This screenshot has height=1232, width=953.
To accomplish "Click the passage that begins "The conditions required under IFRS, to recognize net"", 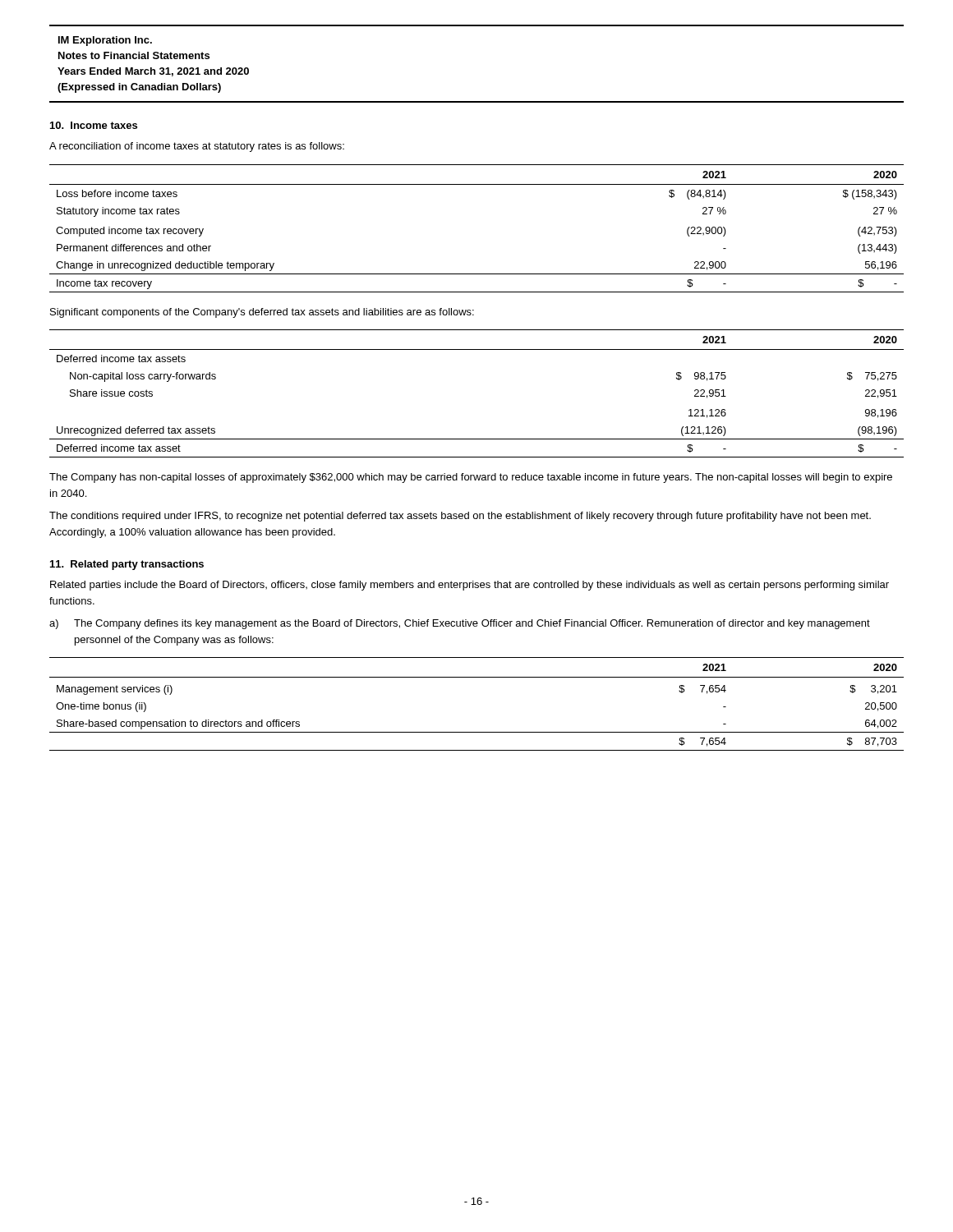I will click(460, 524).
